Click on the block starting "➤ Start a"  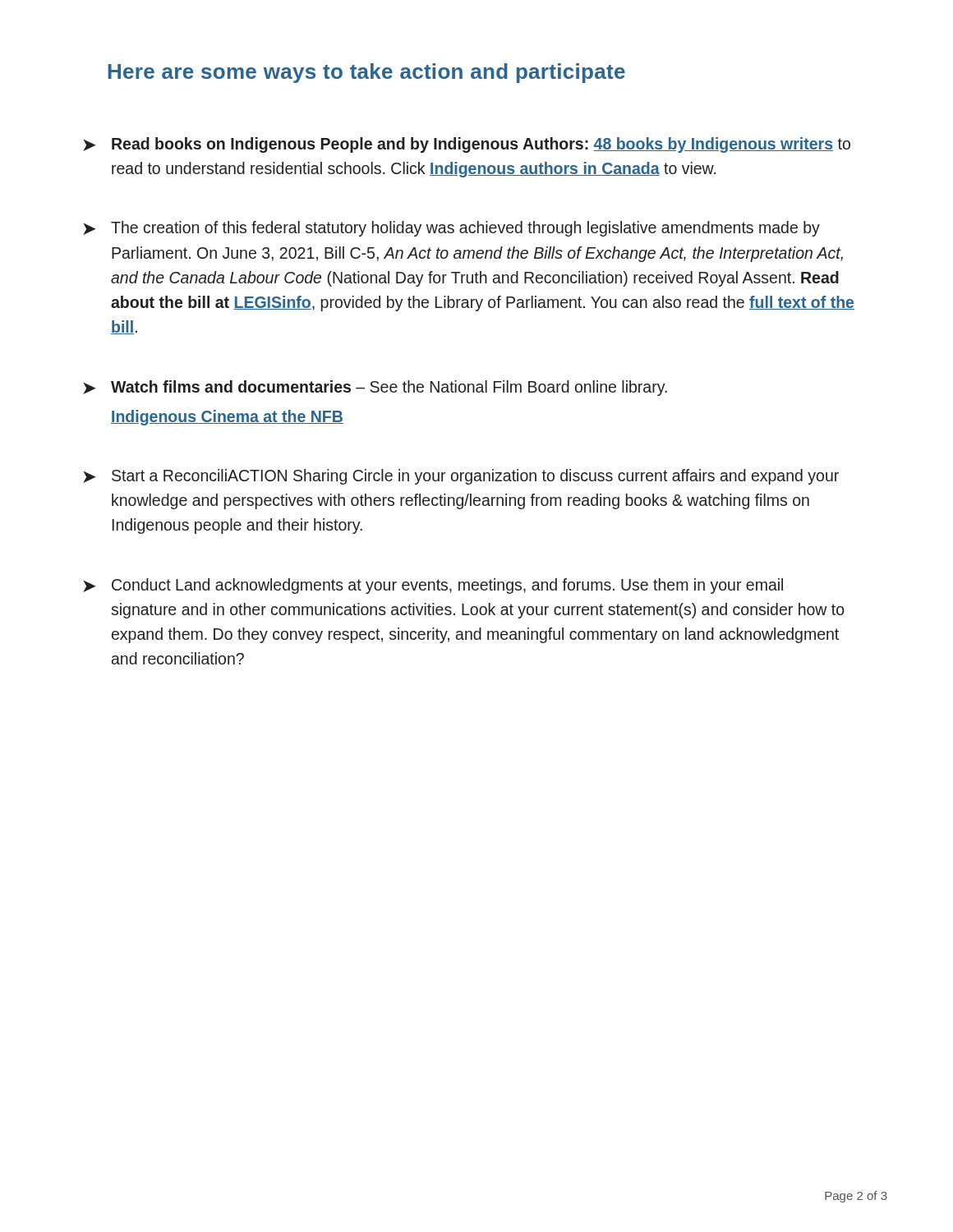(468, 500)
